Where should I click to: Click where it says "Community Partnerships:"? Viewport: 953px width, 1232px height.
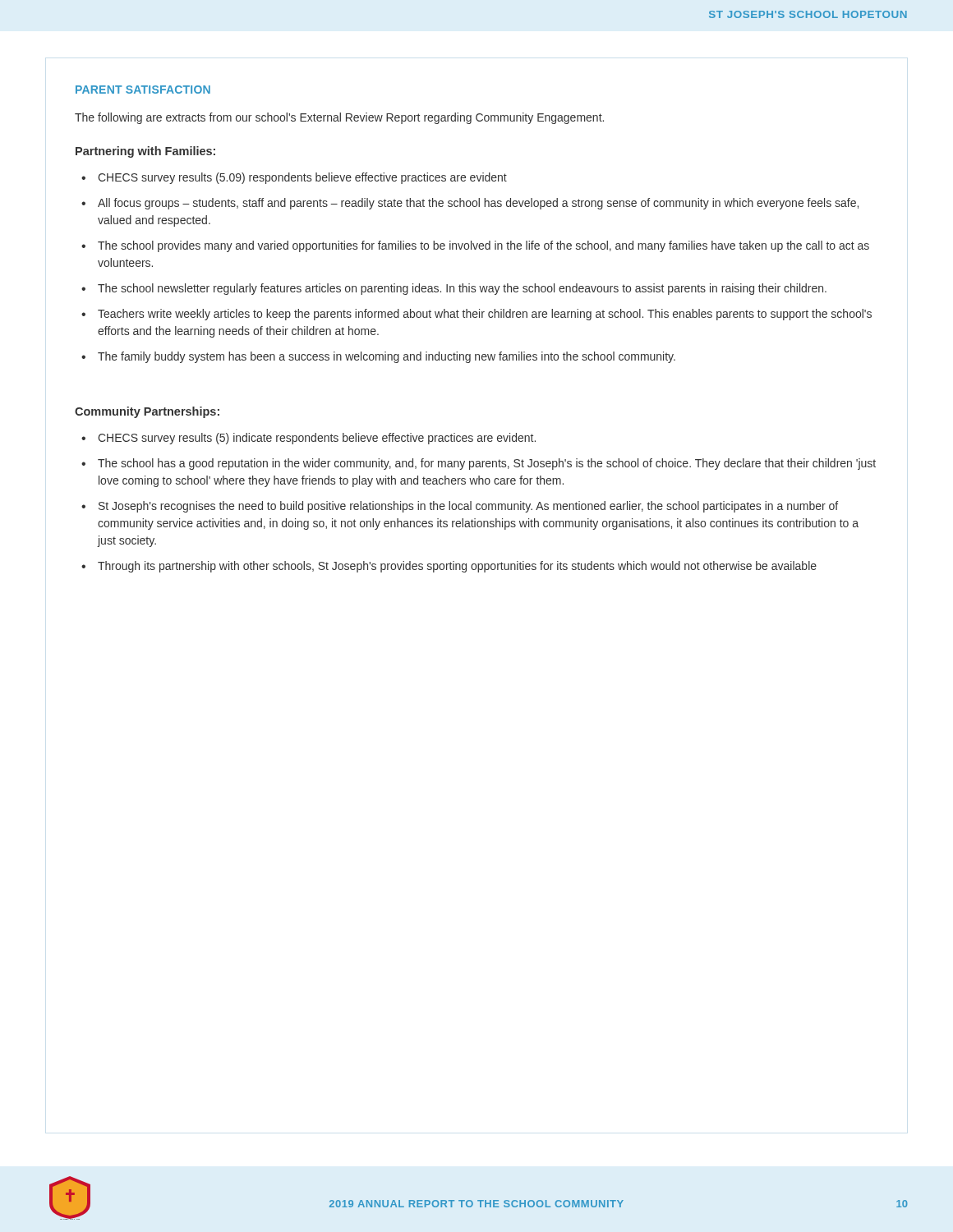click(x=148, y=411)
